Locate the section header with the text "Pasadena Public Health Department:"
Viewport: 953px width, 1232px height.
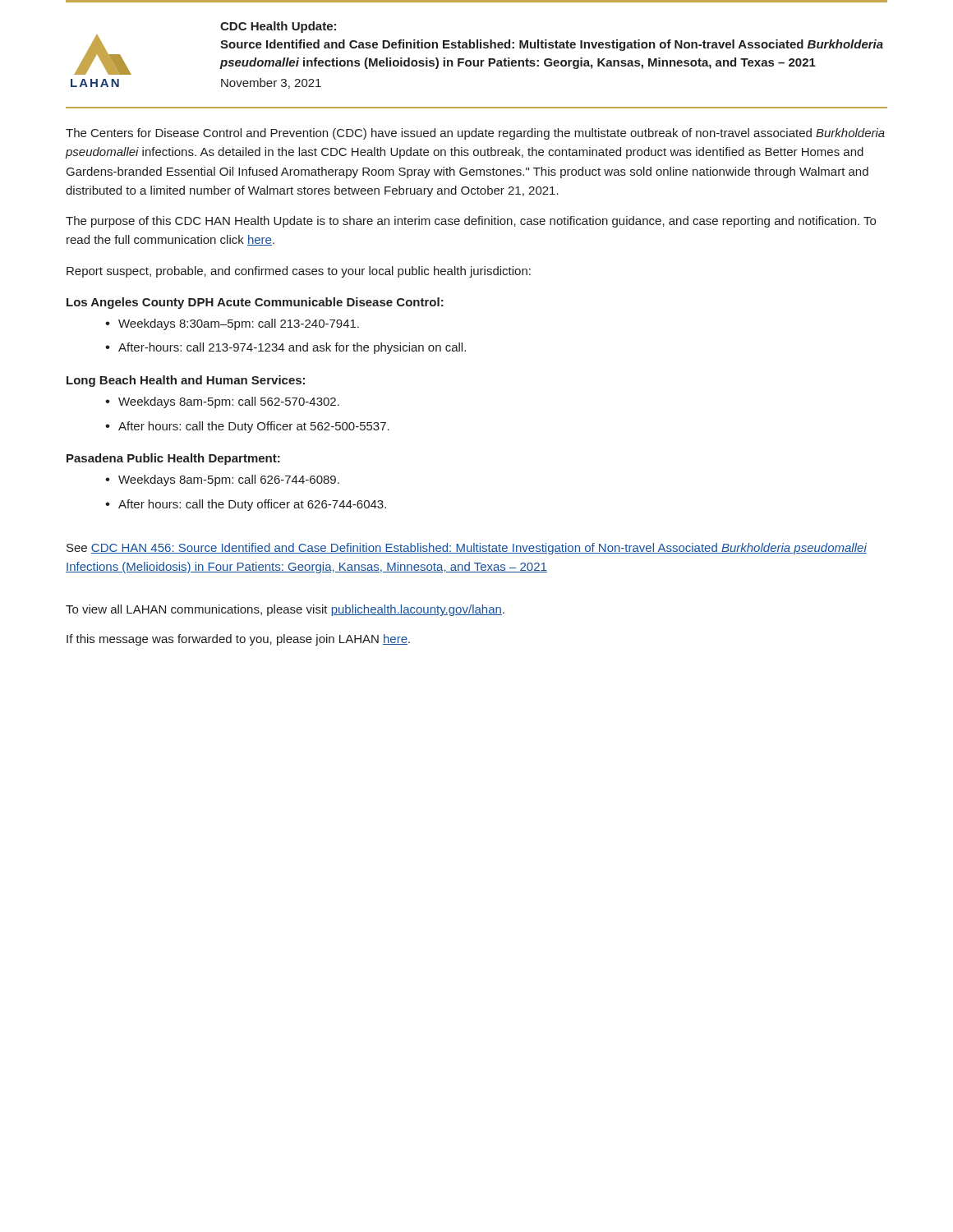pos(173,458)
